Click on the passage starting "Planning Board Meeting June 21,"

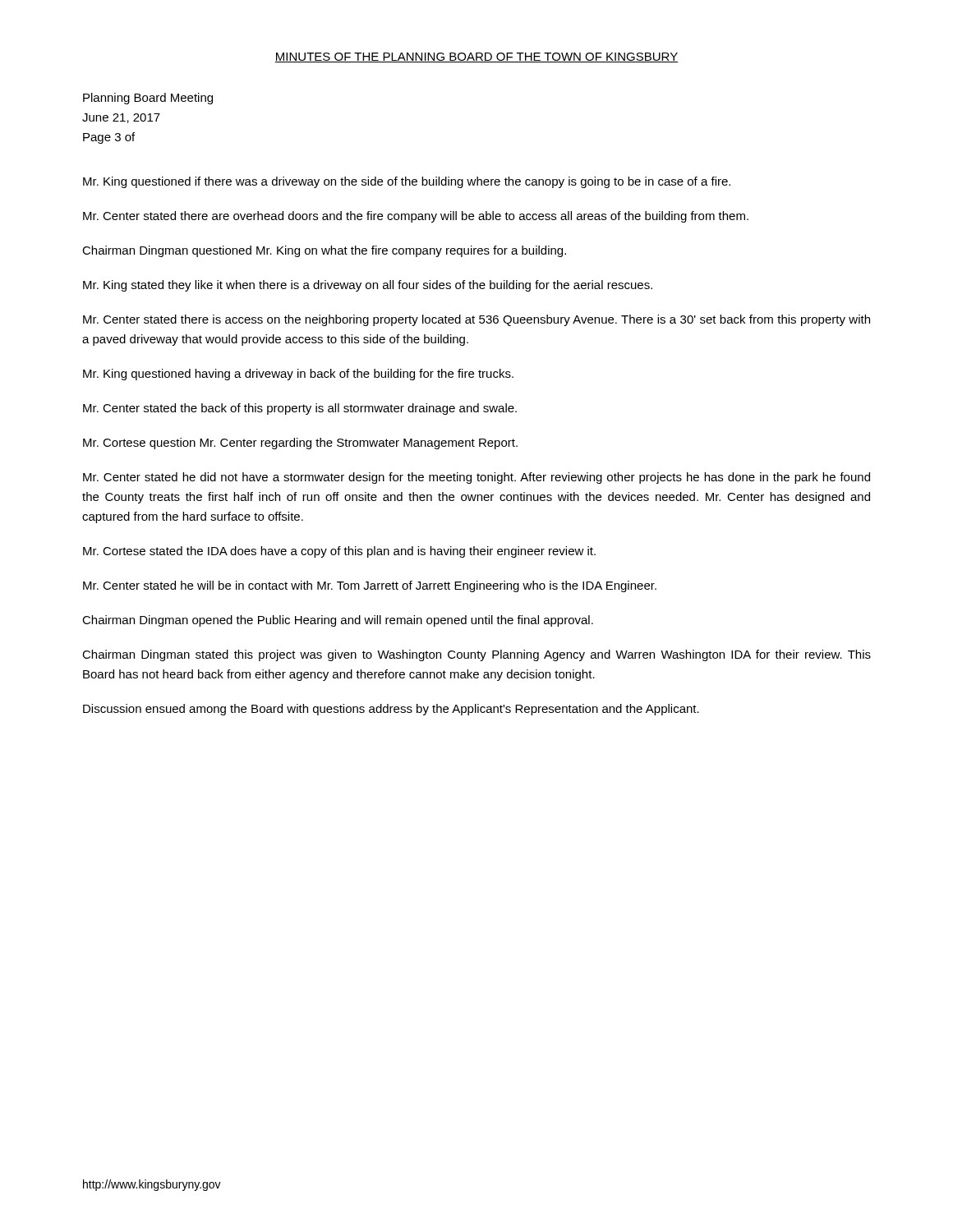point(148,117)
